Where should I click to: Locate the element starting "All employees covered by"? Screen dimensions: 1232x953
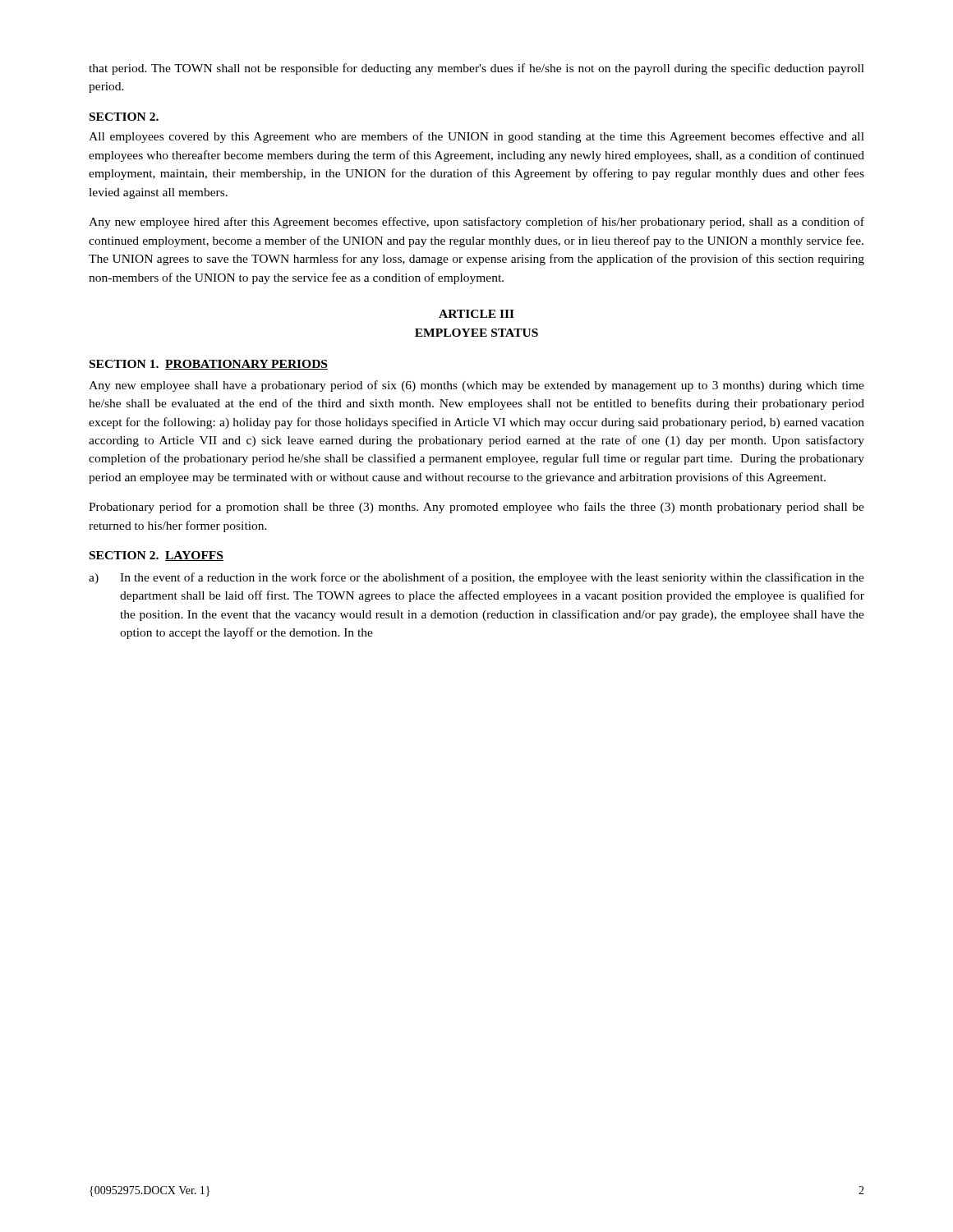[476, 165]
